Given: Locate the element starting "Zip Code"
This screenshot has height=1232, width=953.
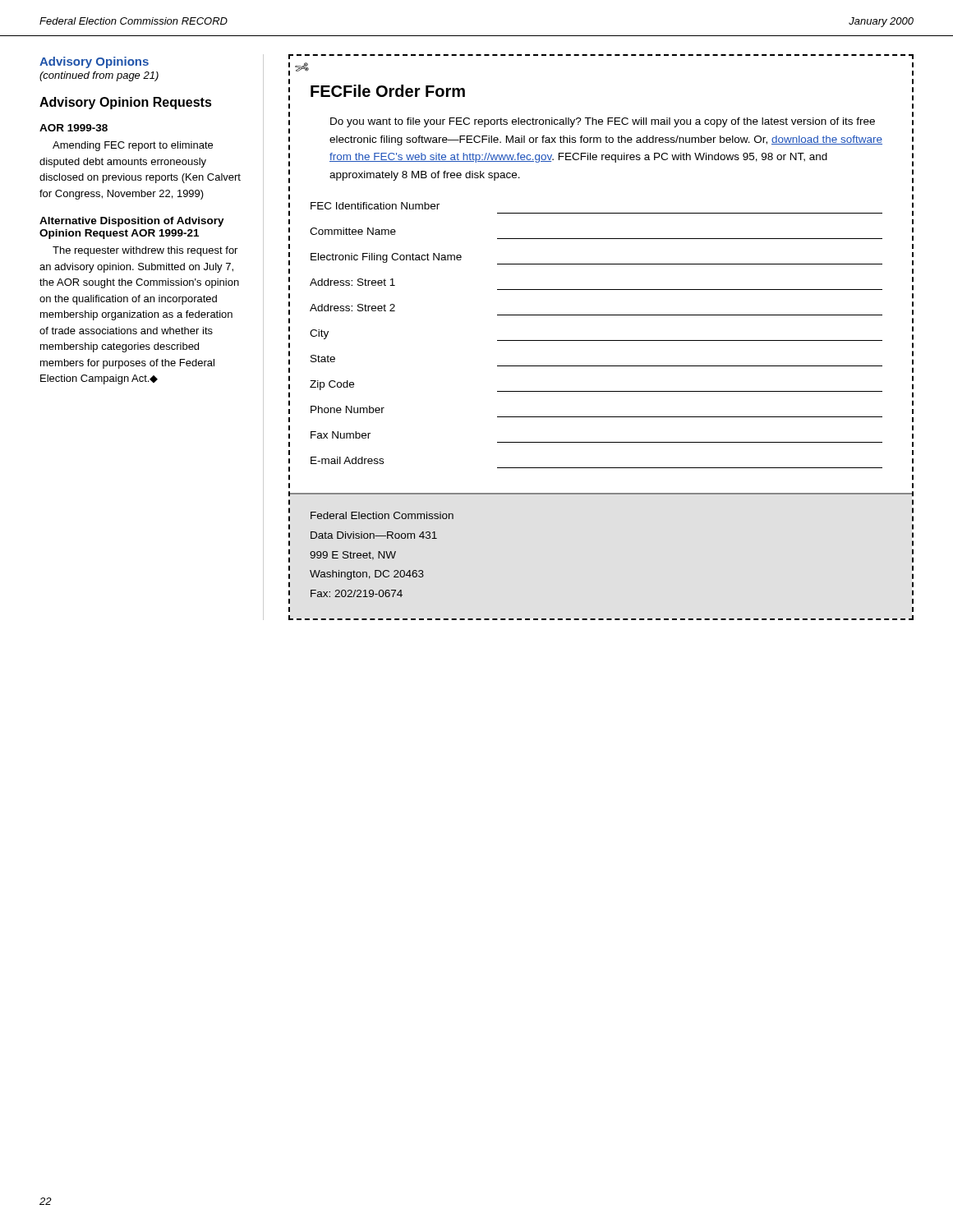Looking at the screenshot, I should coord(596,384).
